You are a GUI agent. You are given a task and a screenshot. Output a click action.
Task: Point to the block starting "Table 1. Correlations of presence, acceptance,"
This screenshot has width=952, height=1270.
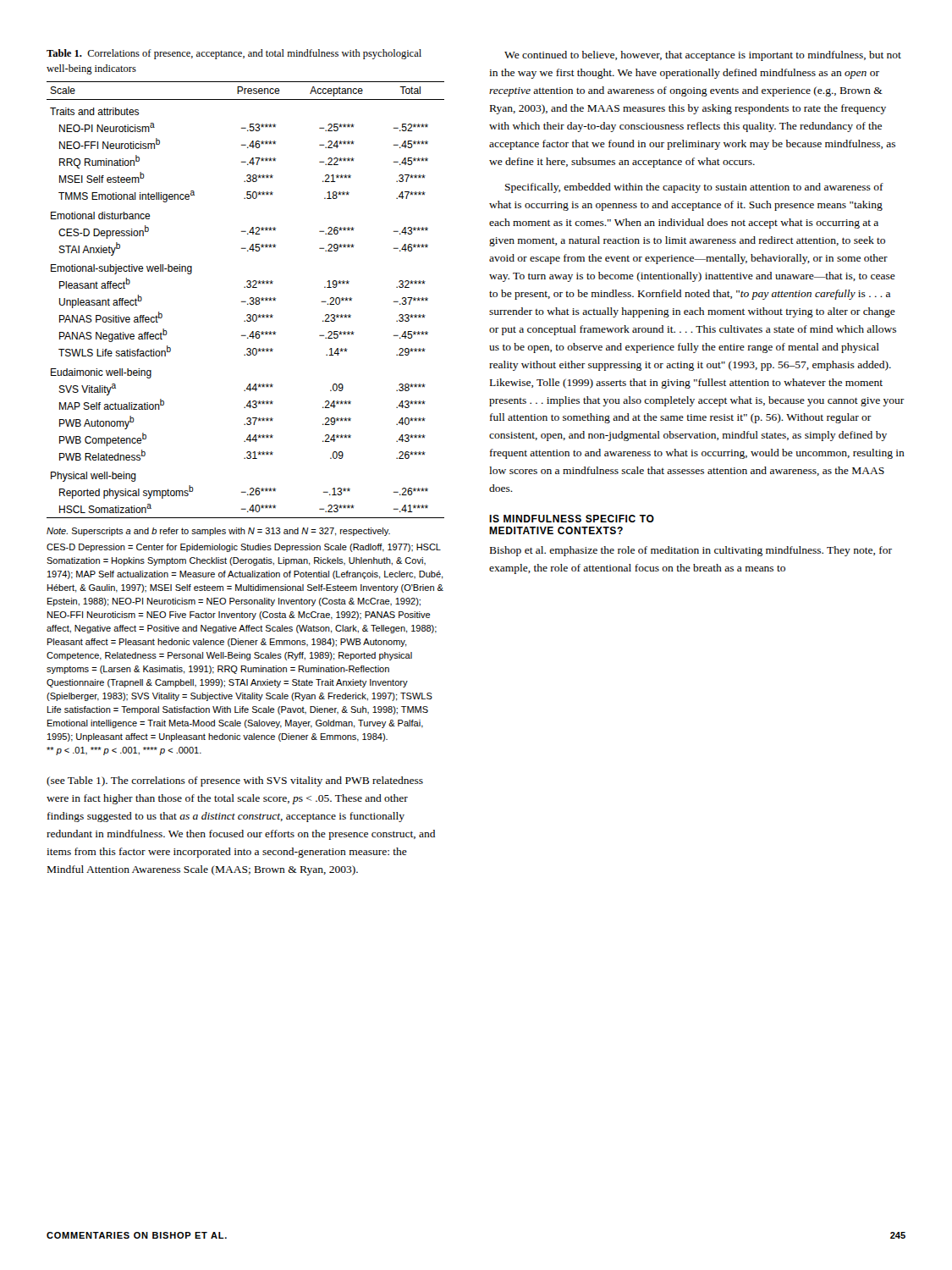(234, 61)
